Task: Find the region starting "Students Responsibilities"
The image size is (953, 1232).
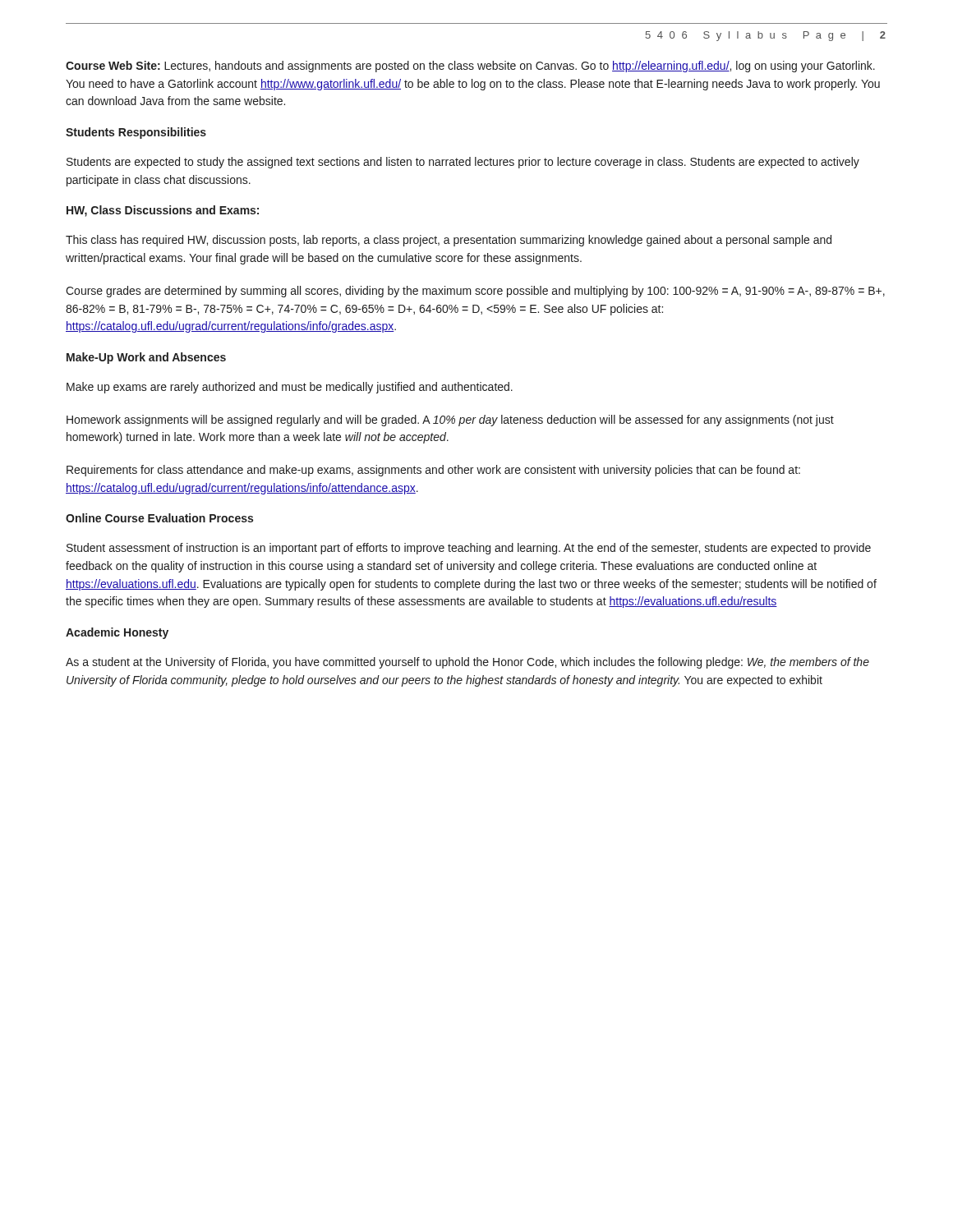Action: click(x=136, y=133)
